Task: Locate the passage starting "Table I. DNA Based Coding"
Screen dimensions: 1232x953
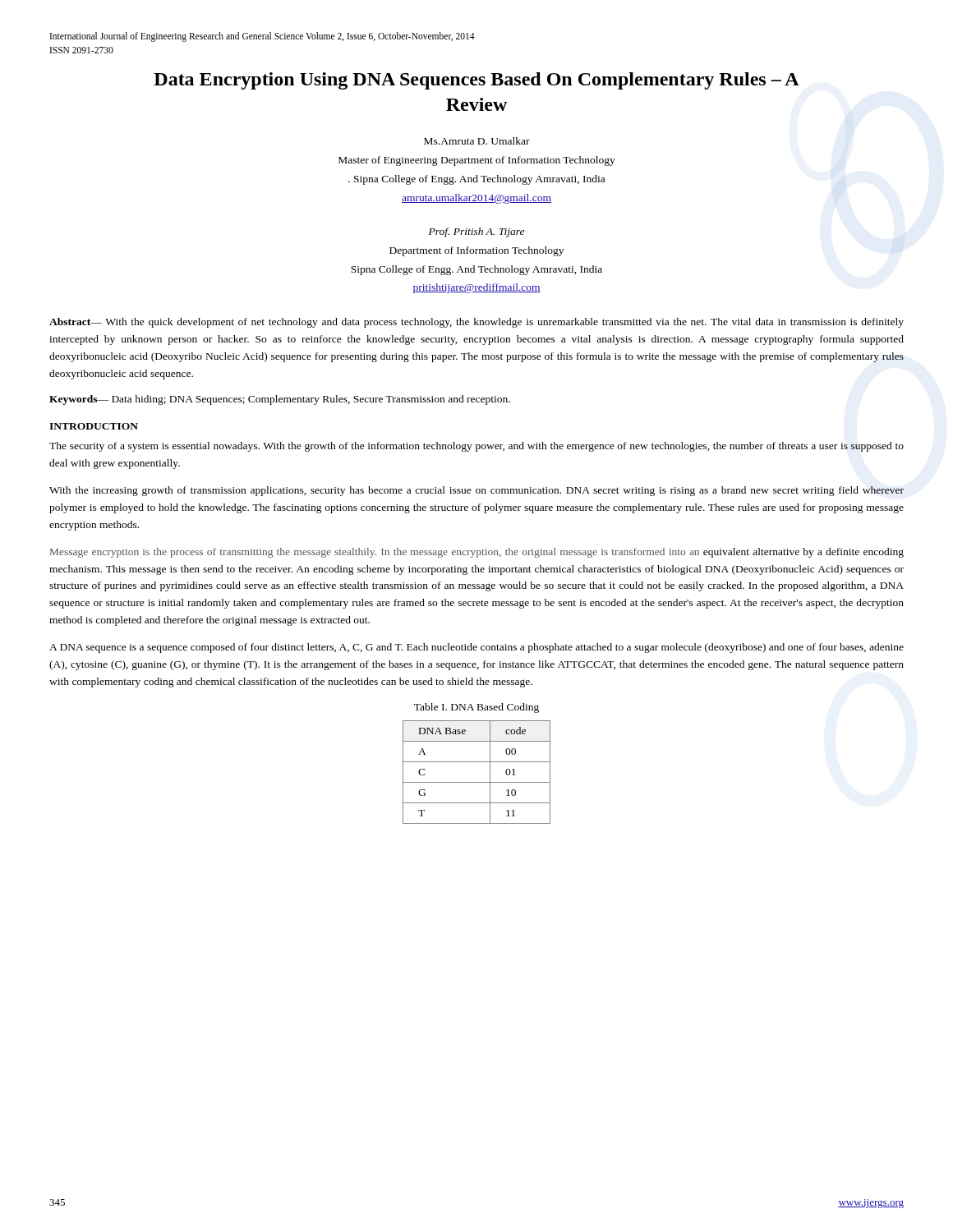Action: click(x=476, y=707)
